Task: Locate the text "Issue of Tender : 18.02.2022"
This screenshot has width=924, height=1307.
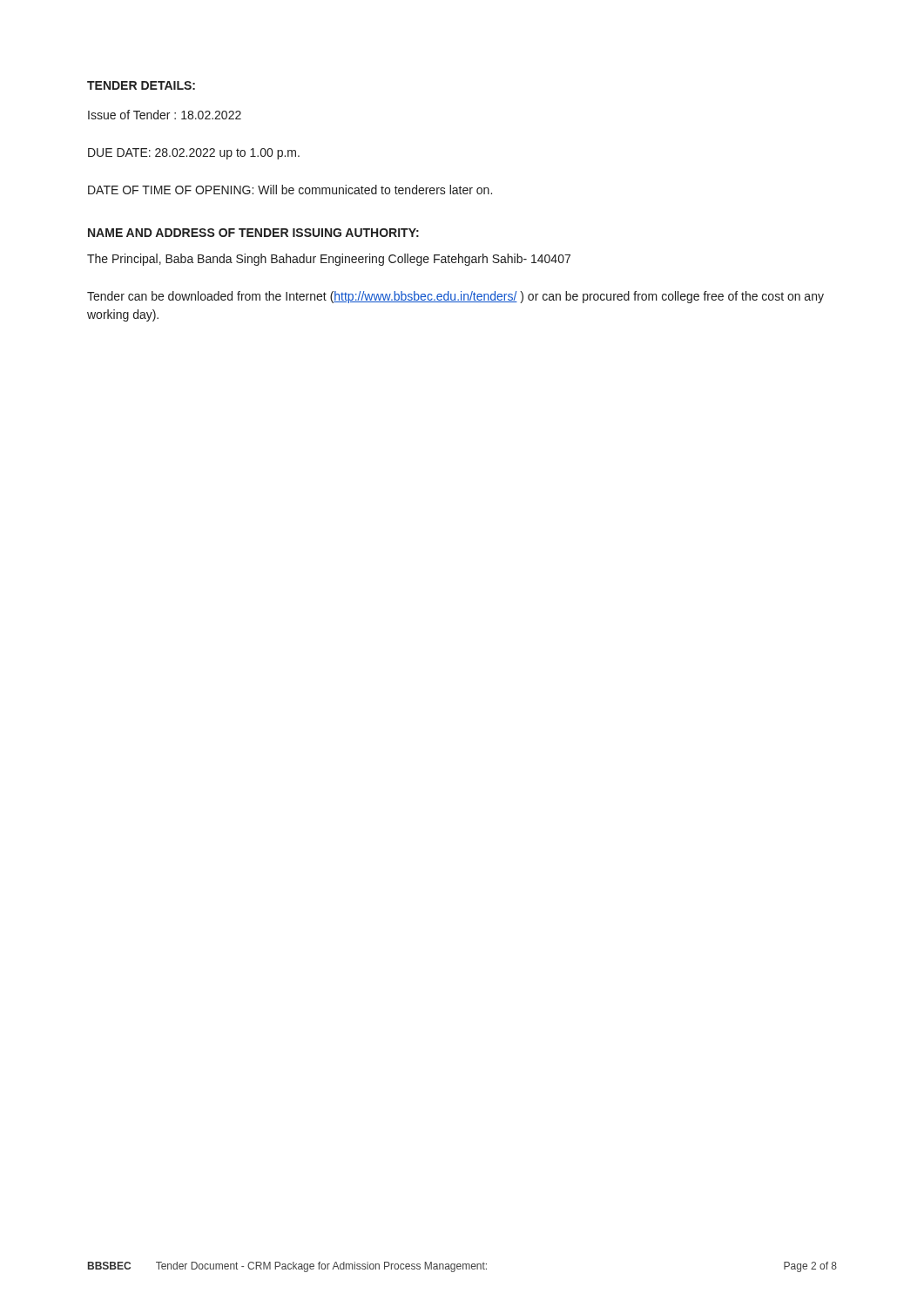Action: point(164,115)
